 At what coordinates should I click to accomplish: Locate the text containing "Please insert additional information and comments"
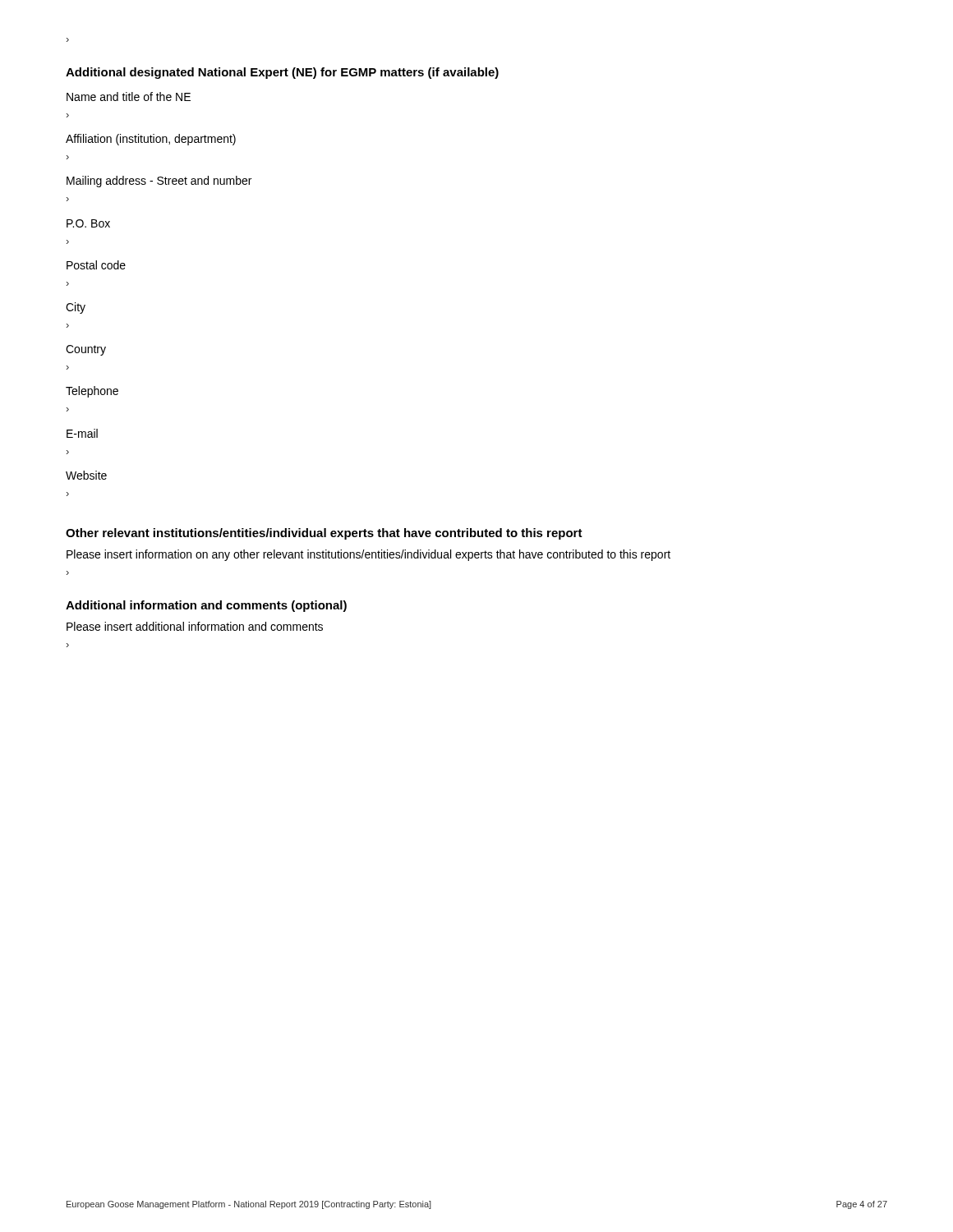pos(195,627)
